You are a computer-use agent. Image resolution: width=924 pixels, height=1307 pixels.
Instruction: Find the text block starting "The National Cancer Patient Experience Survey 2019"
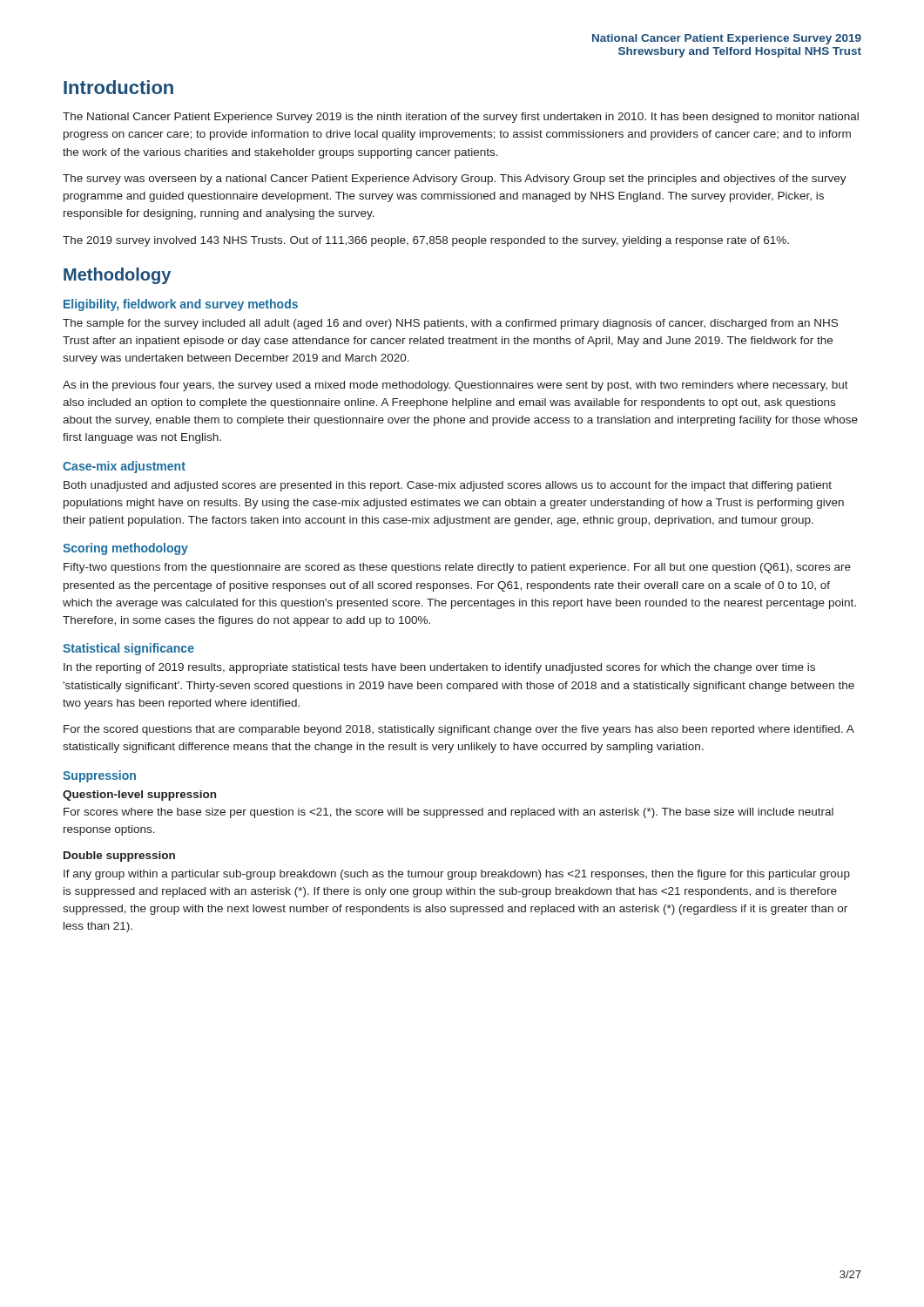coord(462,135)
